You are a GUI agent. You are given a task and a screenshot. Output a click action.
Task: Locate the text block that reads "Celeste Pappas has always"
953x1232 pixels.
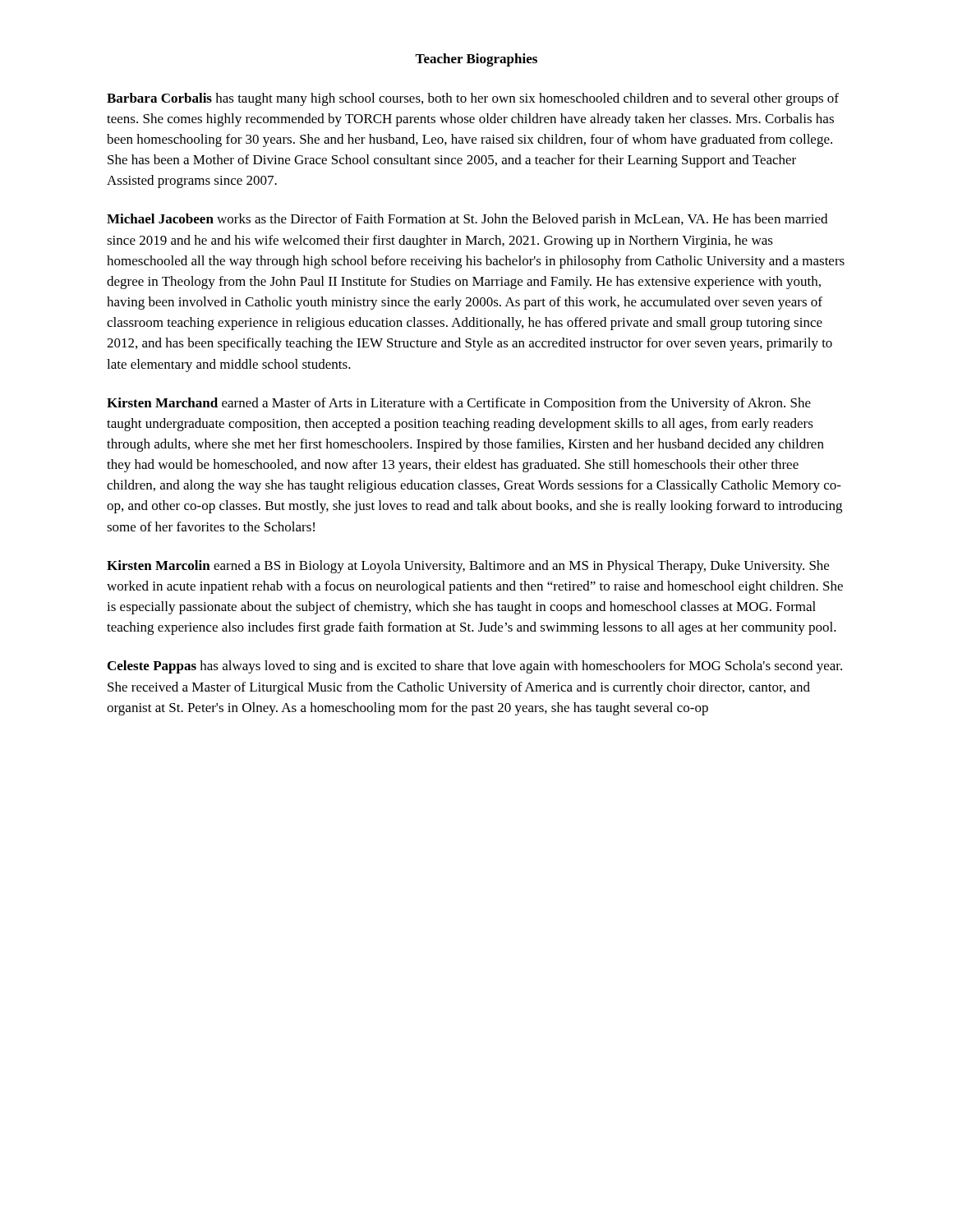point(475,687)
